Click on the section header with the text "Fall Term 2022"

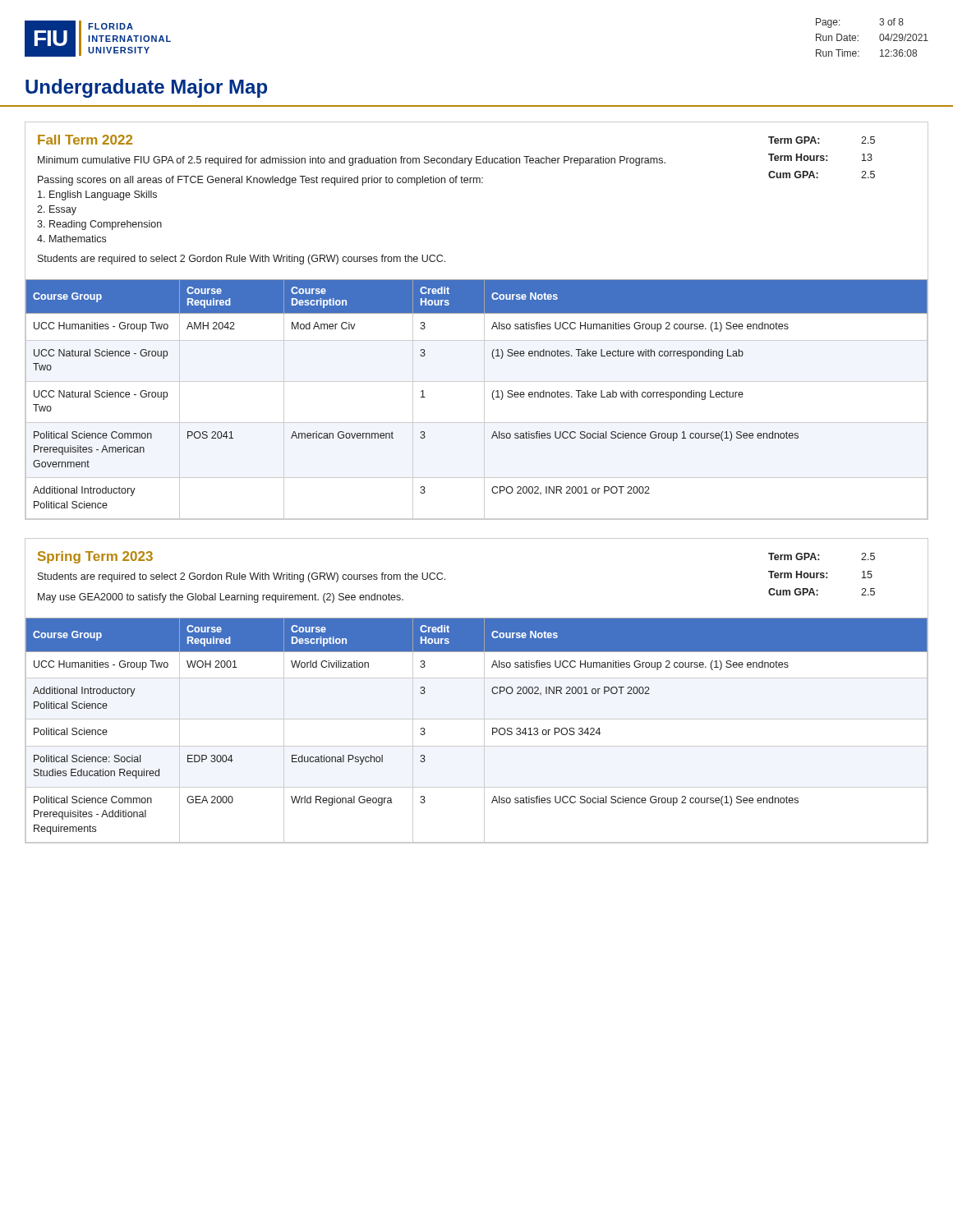tap(85, 140)
